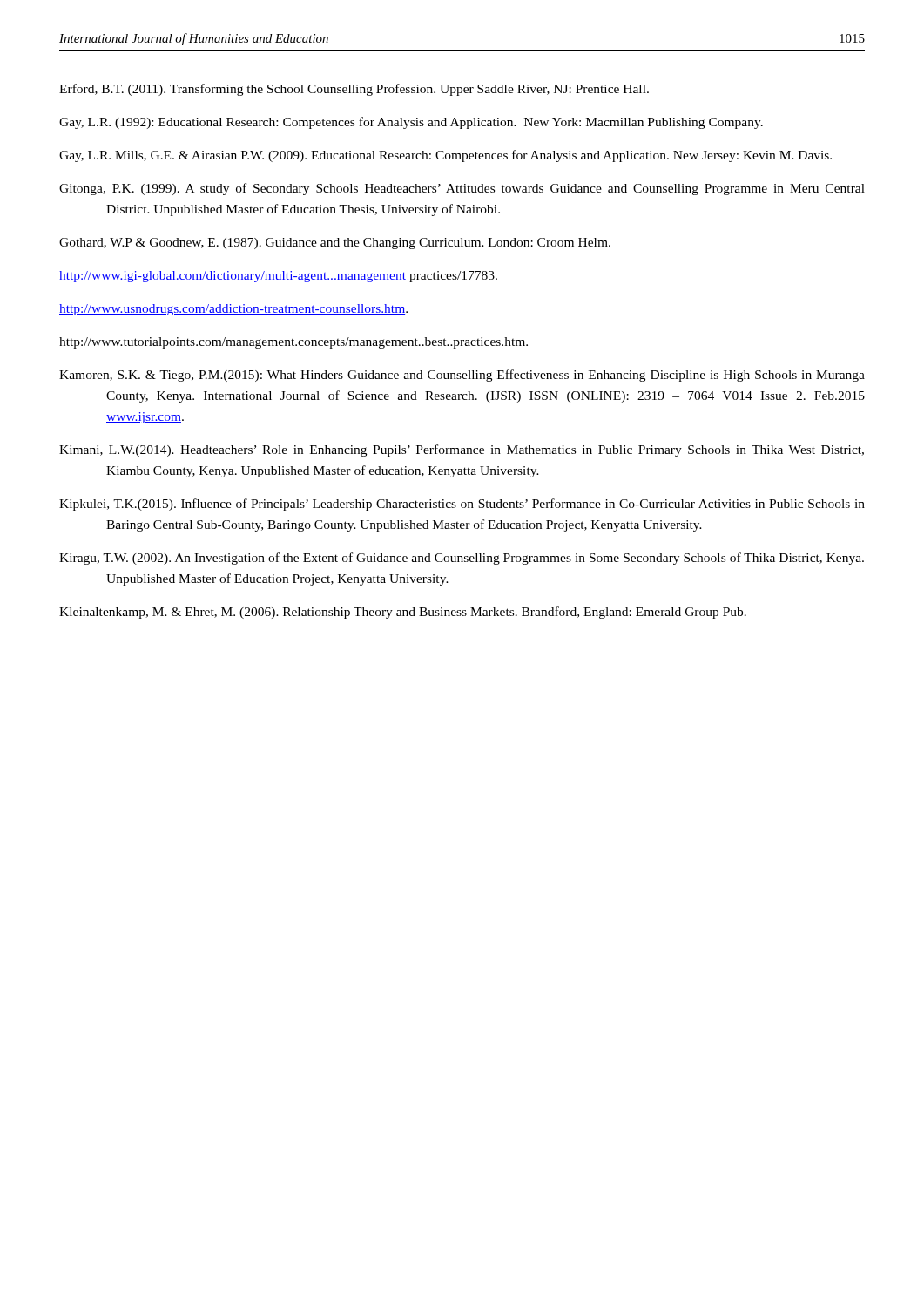This screenshot has height=1307, width=924.
Task: Click the passage that begins "Gay, L.R. (1992):"
Action: pos(411,122)
